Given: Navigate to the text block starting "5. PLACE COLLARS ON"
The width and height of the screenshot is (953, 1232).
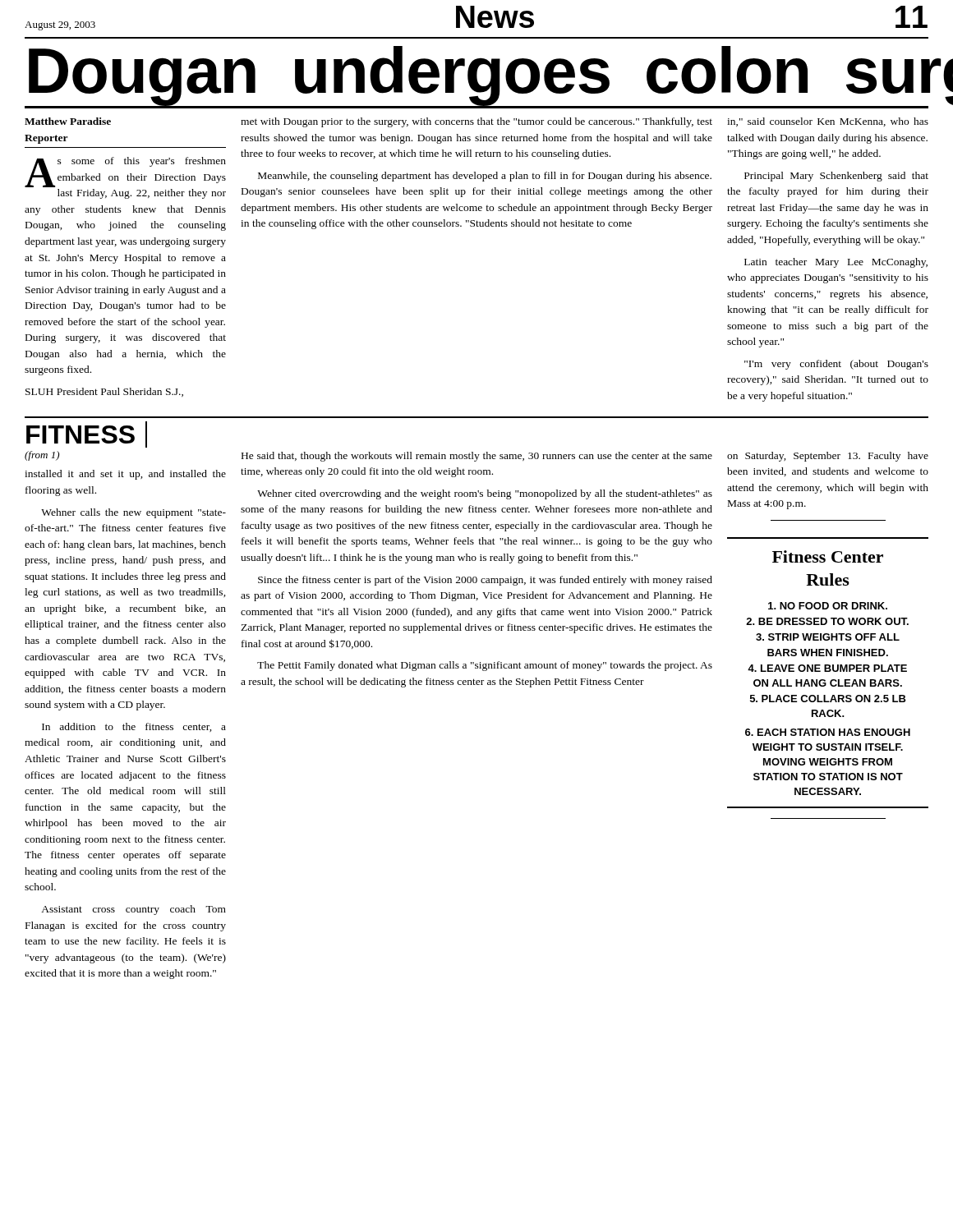Looking at the screenshot, I should 828,706.
